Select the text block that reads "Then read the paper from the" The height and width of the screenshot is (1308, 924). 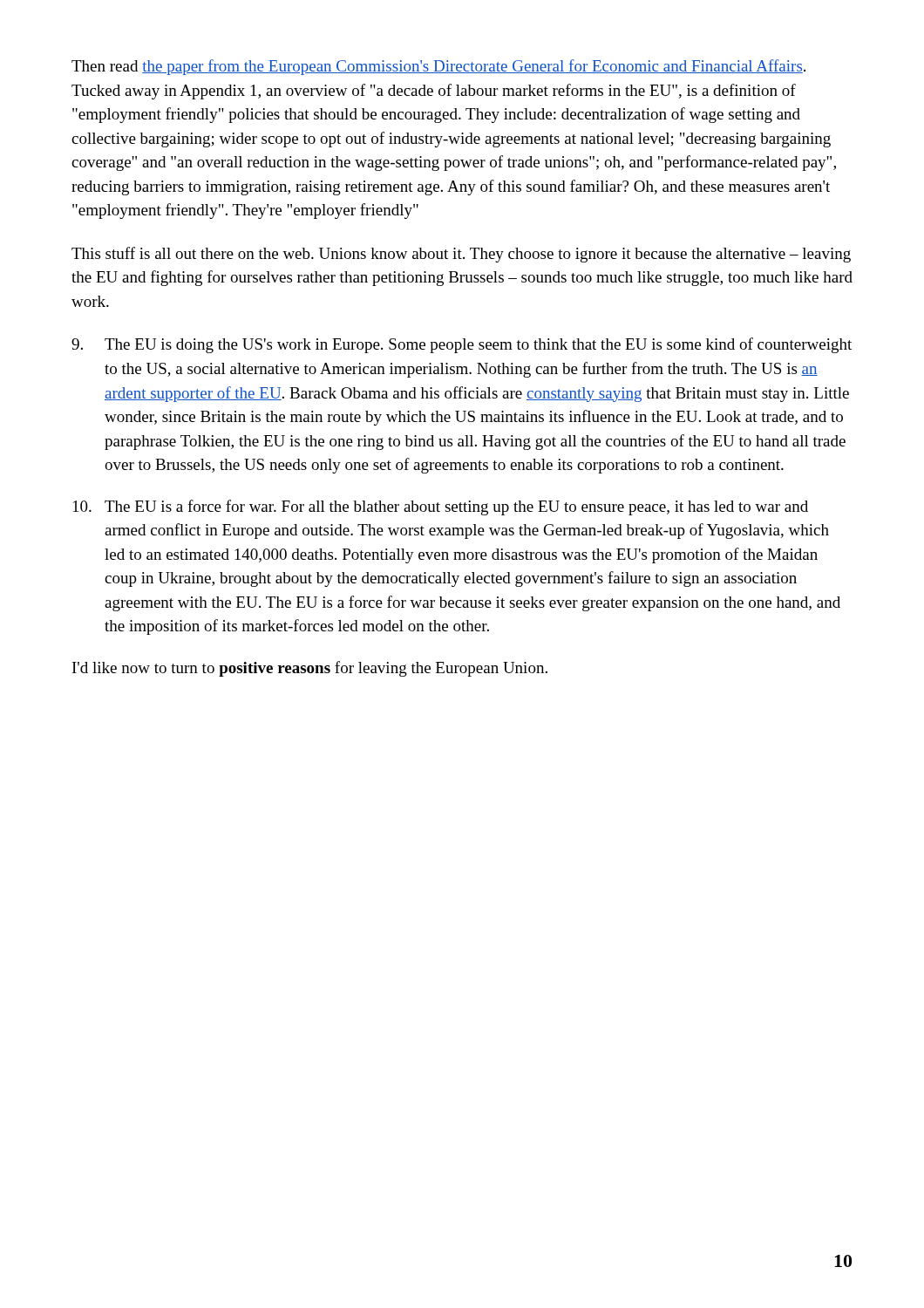(x=454, y=138)
